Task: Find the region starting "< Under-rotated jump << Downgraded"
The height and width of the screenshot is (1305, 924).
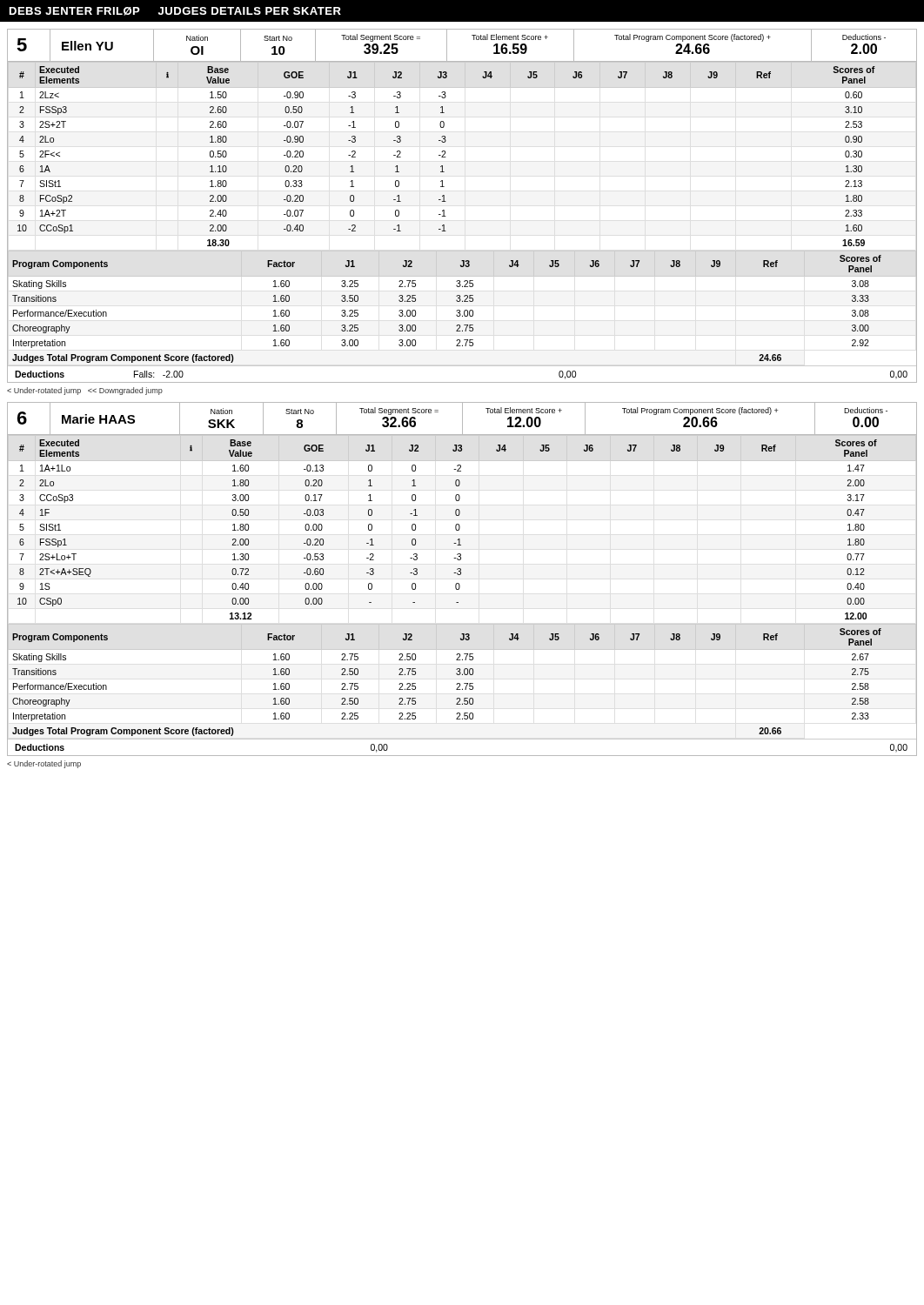Action: [x=85, y=391]
